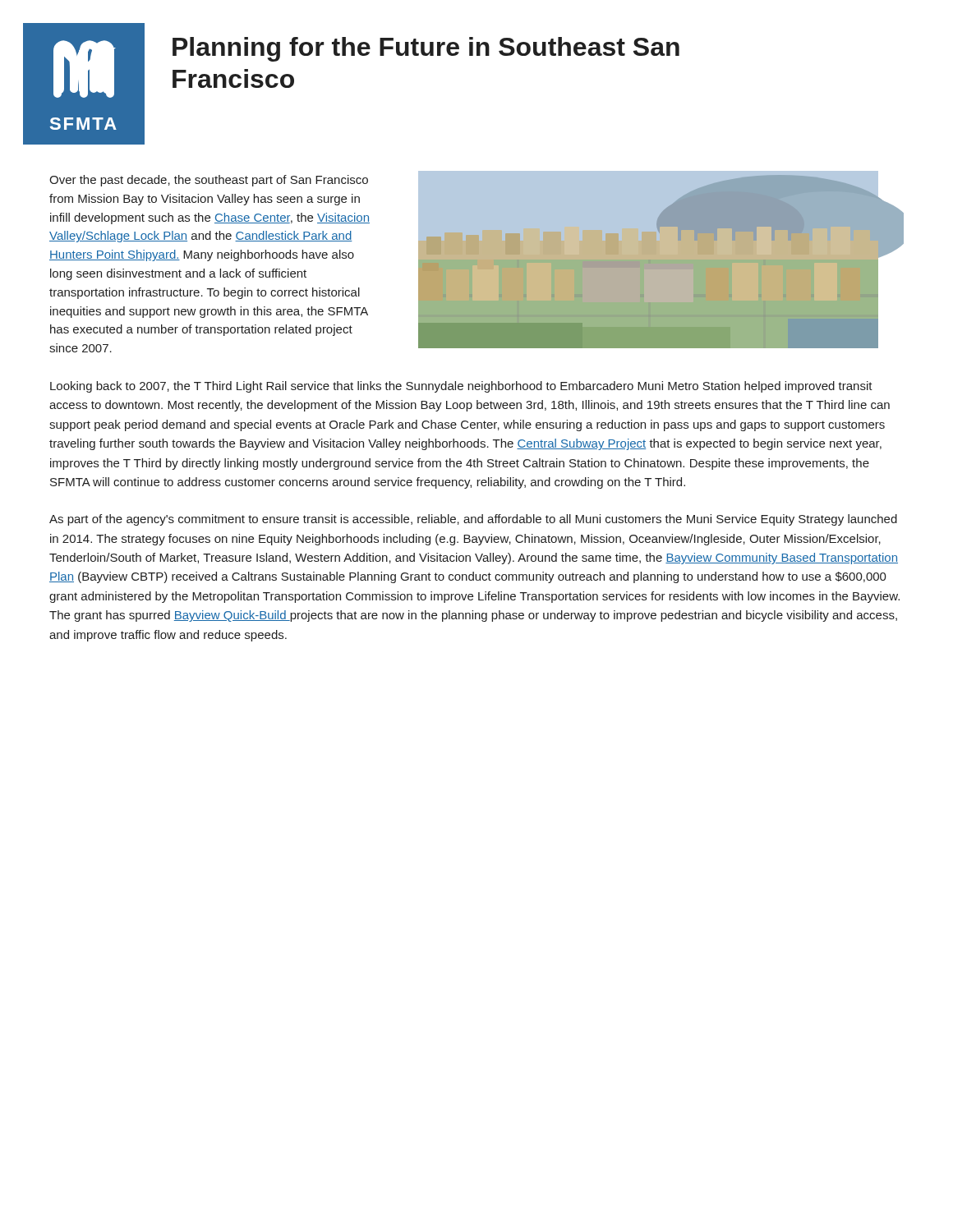953x1232 pixels.
Task: Point to the block beginning "Over the past decade,"
Action: coord(209,264)
